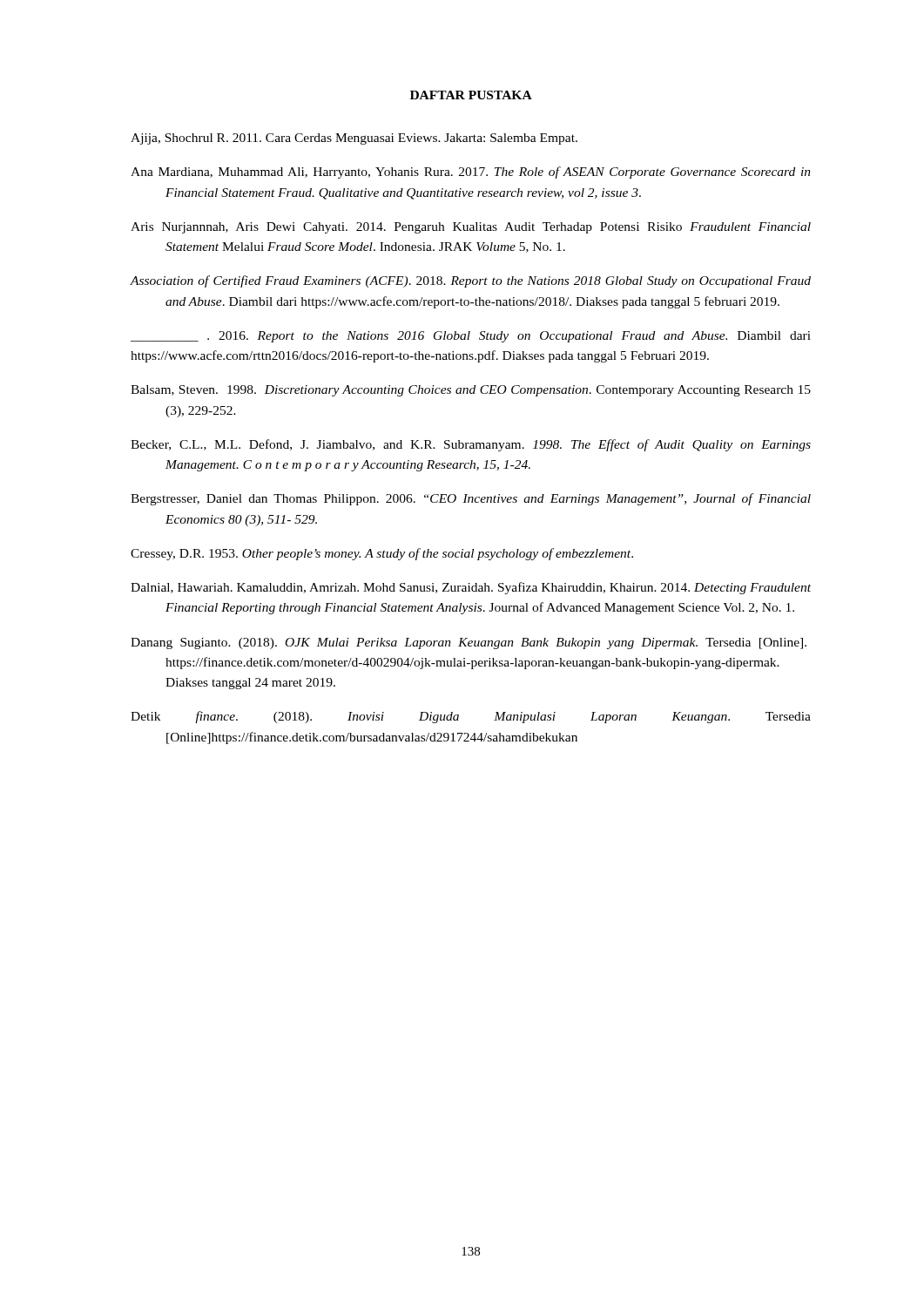Point to the block beginning "Cressey, D.R. 1953. Other people’s money. A study"
The image size is (924, 1307).
tap(382, 553)
